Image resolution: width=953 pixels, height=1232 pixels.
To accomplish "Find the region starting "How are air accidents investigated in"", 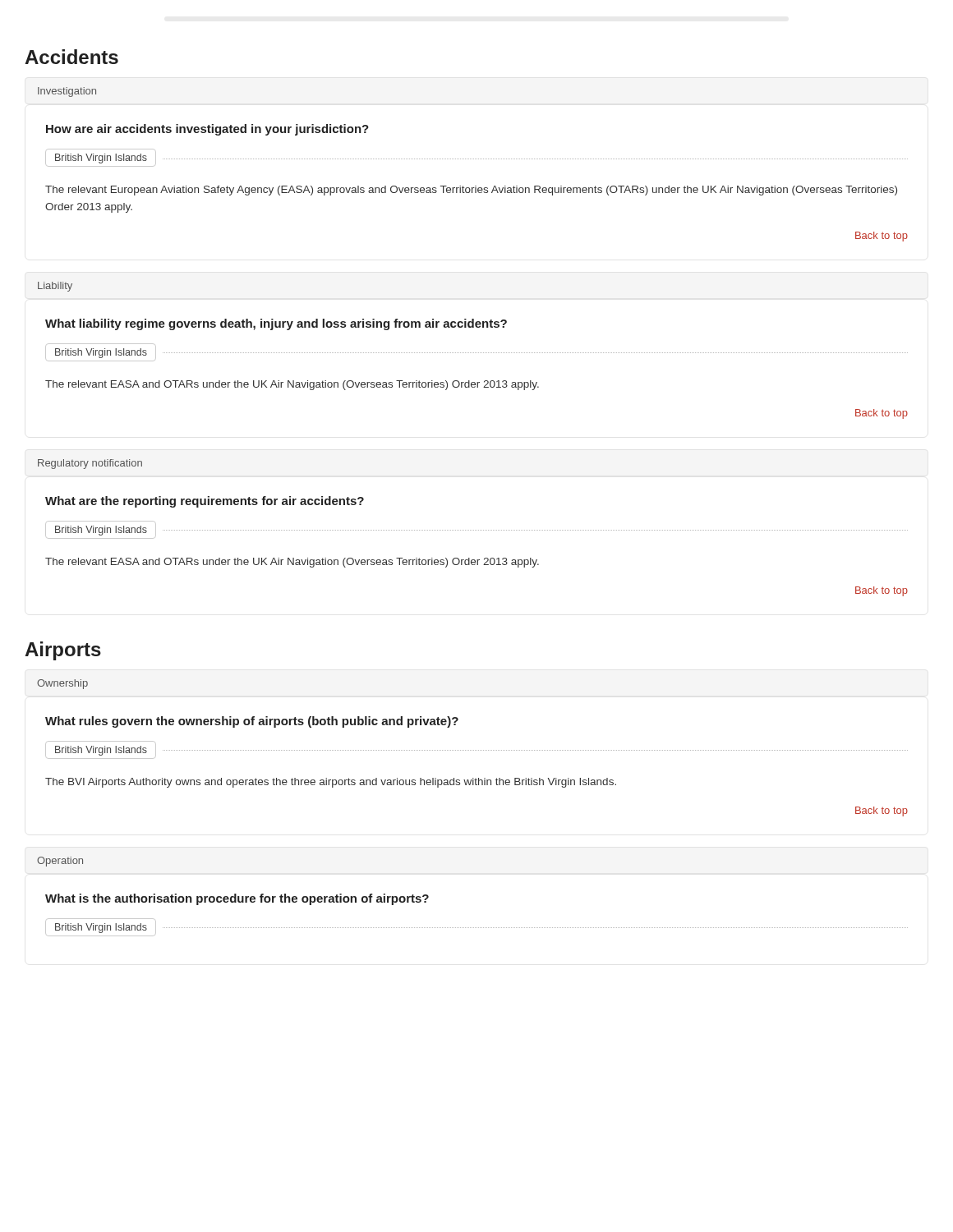I will [476, 182].
